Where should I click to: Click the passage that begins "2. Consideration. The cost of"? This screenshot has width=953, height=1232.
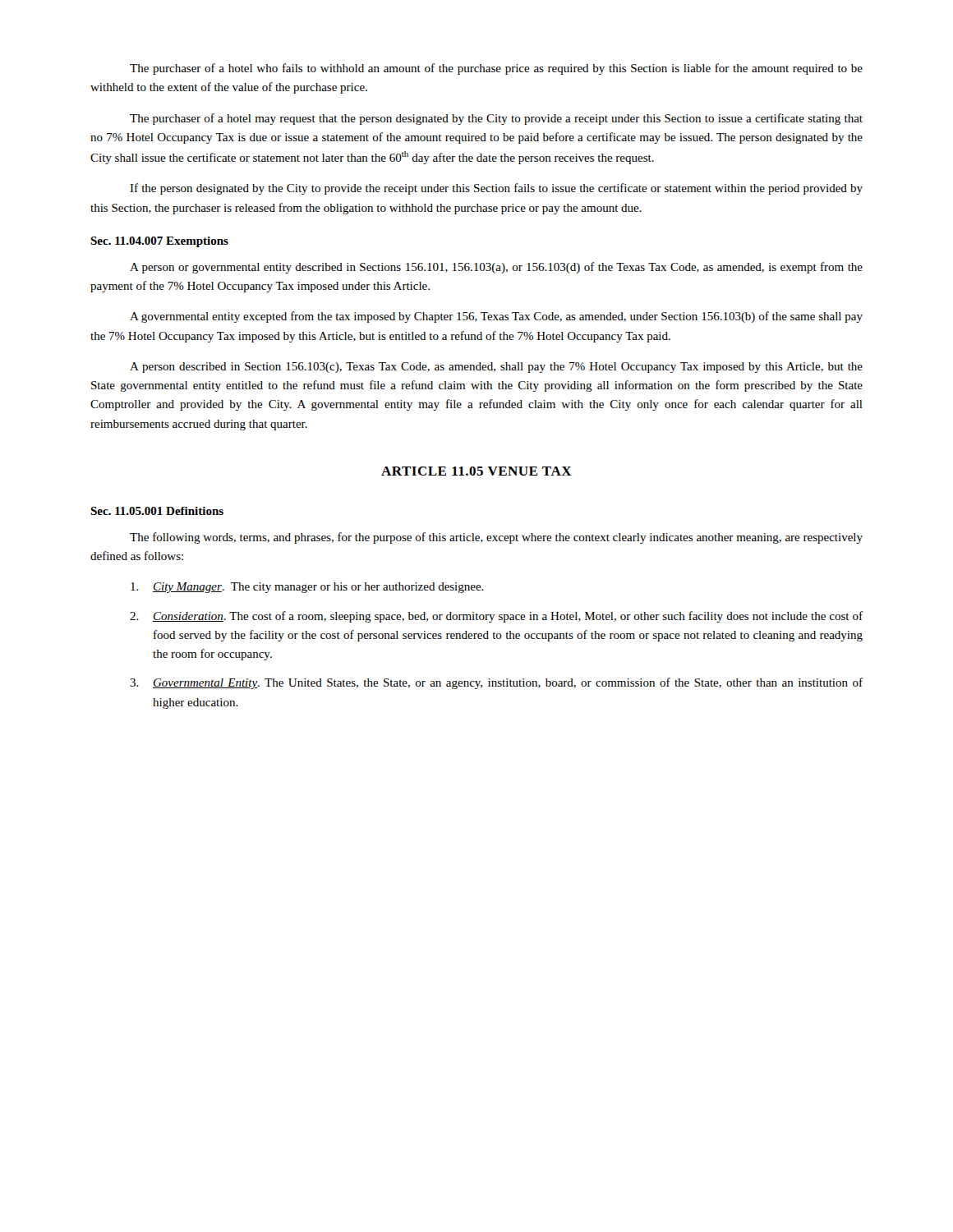pyautogui.click(x=496, y=635)
